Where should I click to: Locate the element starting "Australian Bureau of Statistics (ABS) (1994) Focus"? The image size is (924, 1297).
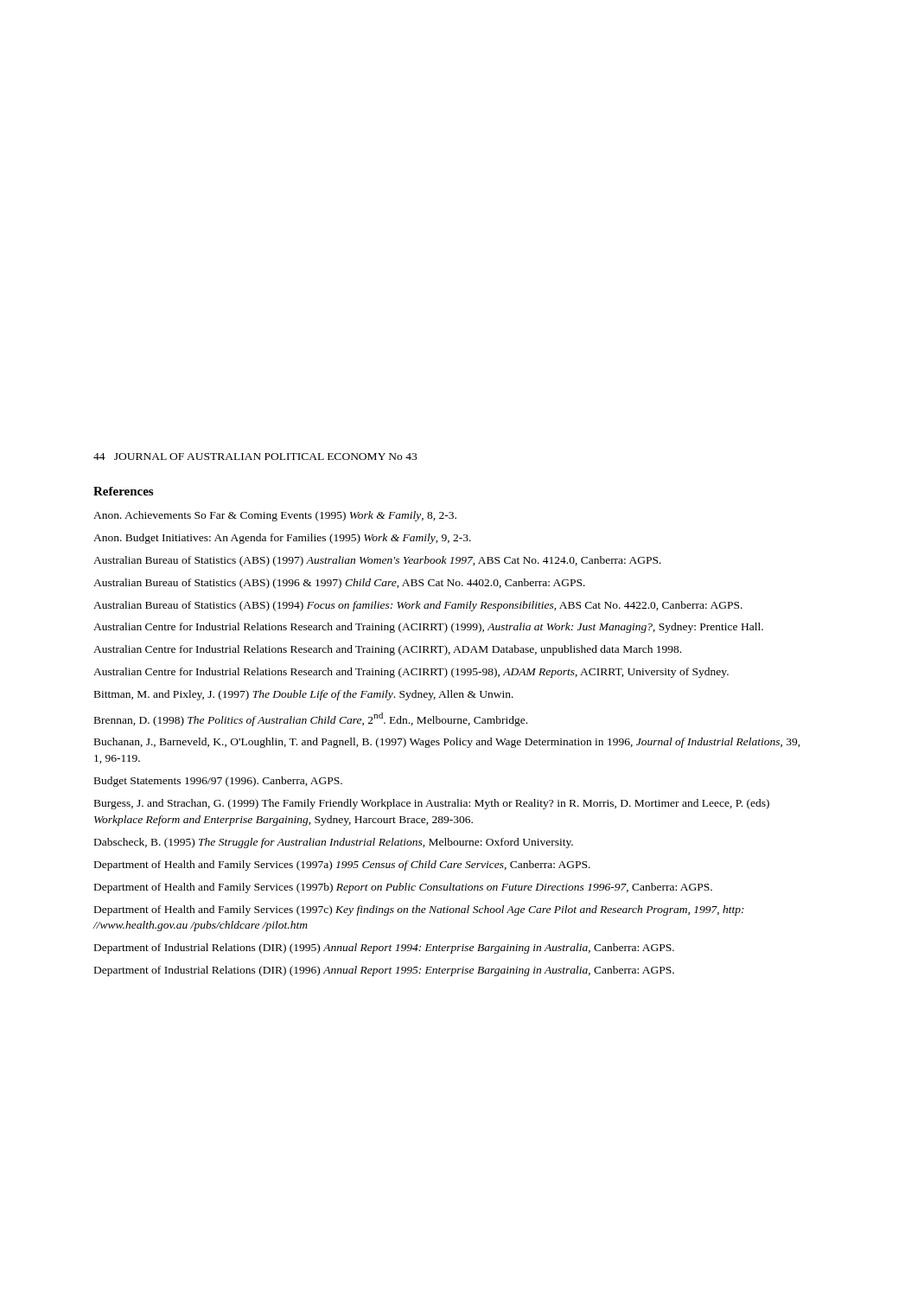coord(418,604)
